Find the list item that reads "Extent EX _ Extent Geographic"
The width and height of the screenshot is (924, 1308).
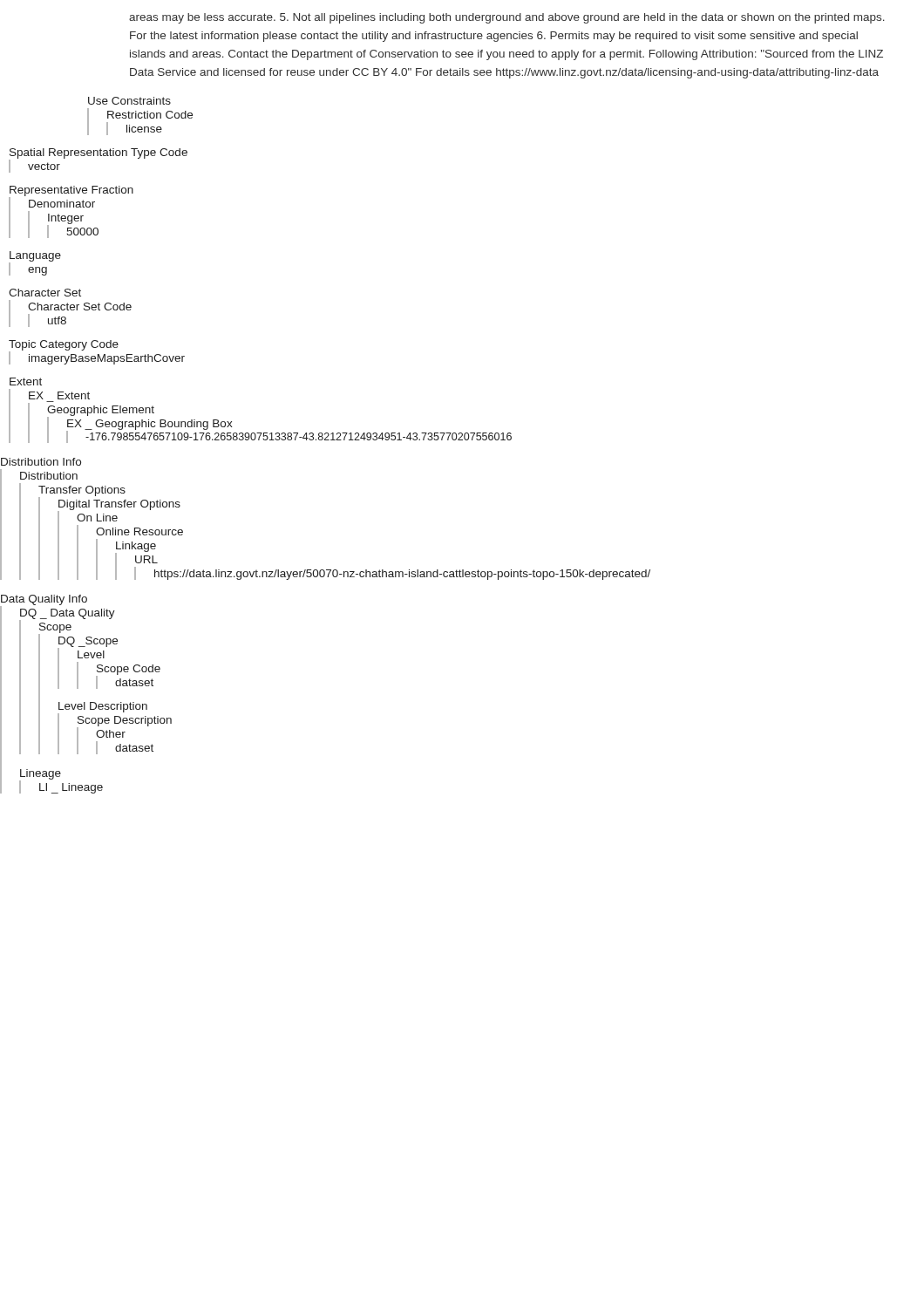coord(26,382)
